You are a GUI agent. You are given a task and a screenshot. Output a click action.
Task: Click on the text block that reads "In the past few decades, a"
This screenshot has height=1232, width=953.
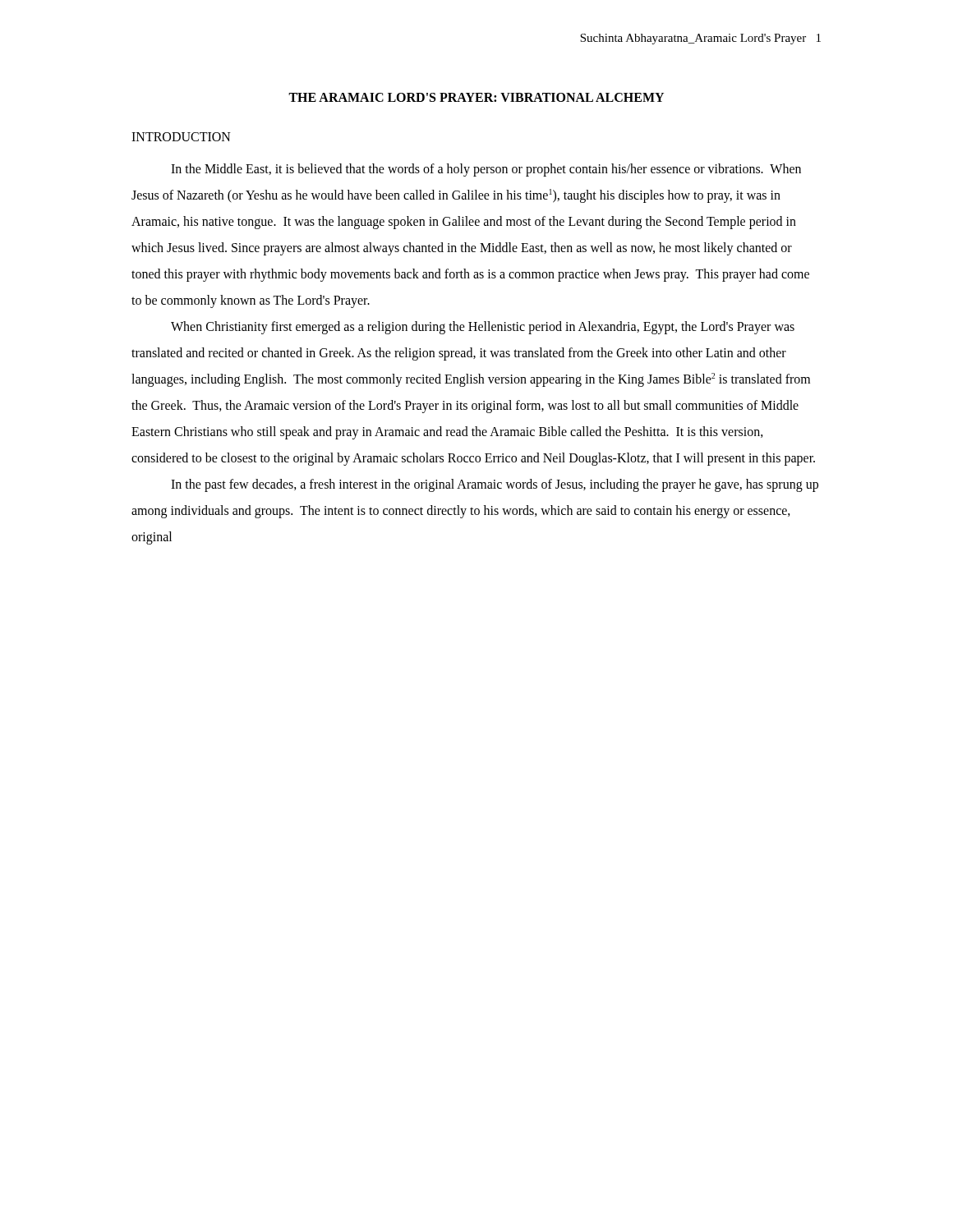tap(475, 510)
